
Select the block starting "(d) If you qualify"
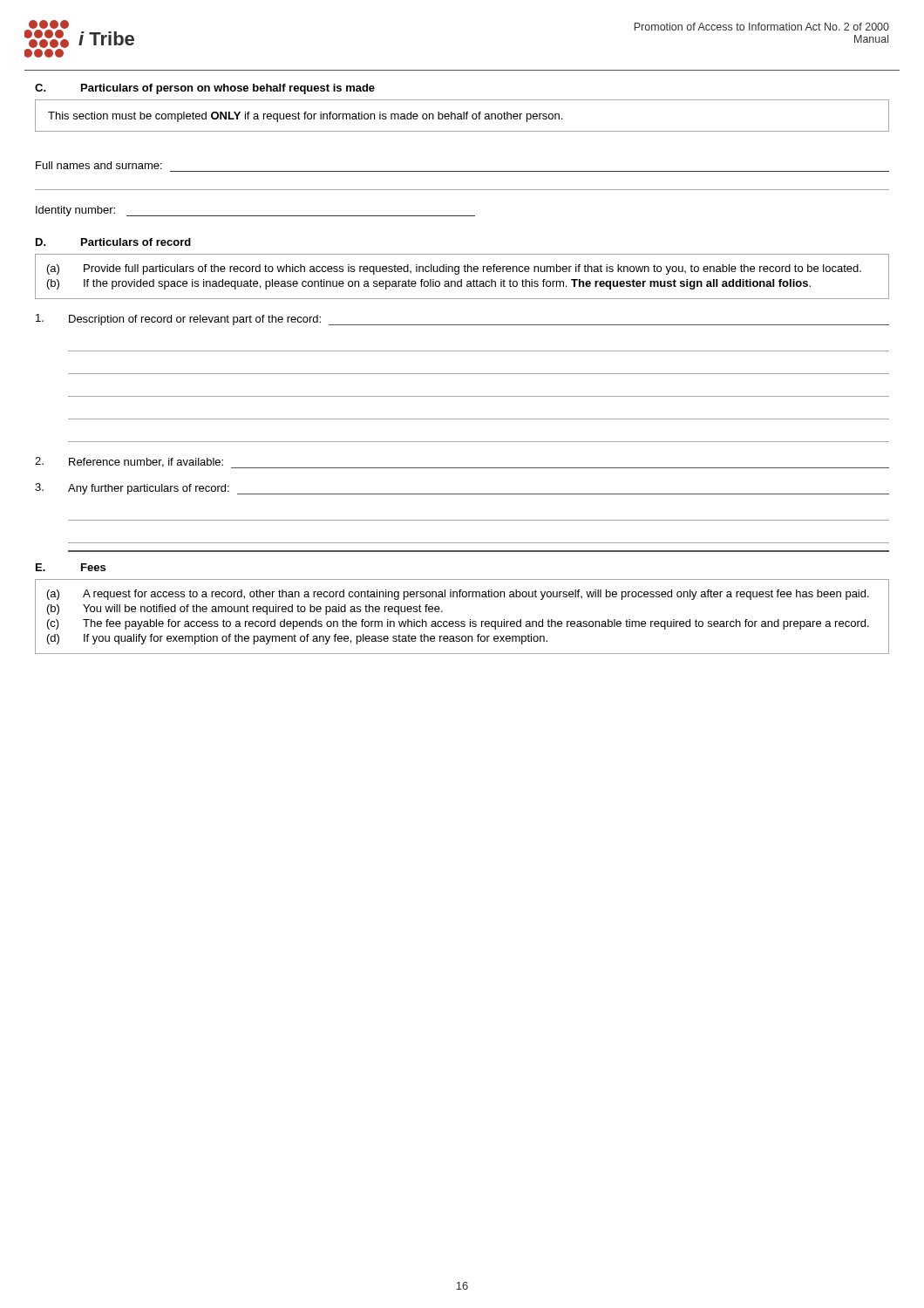462,638
